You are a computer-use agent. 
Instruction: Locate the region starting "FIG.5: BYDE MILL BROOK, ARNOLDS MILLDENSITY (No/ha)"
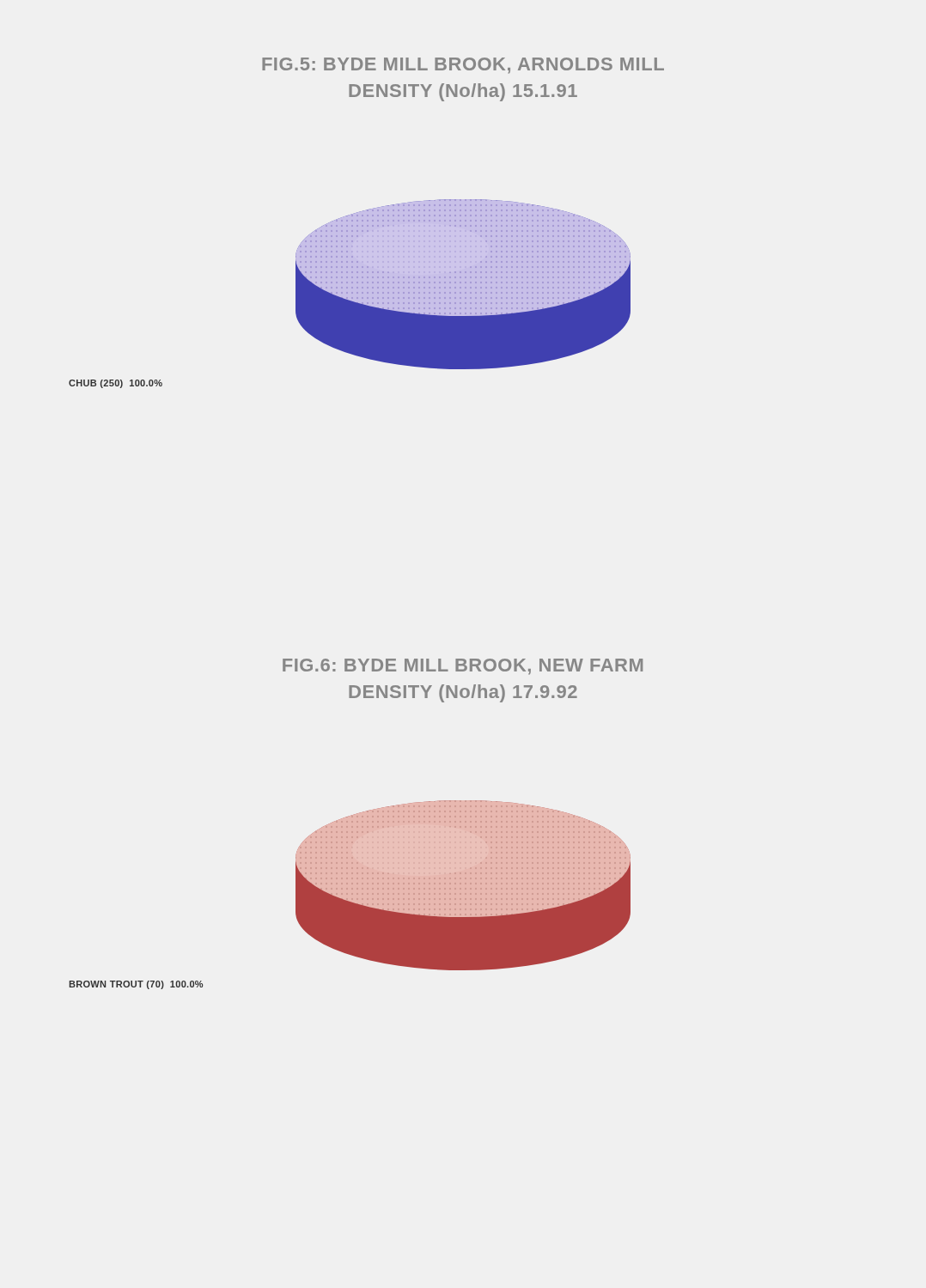[x=463, y=77]
